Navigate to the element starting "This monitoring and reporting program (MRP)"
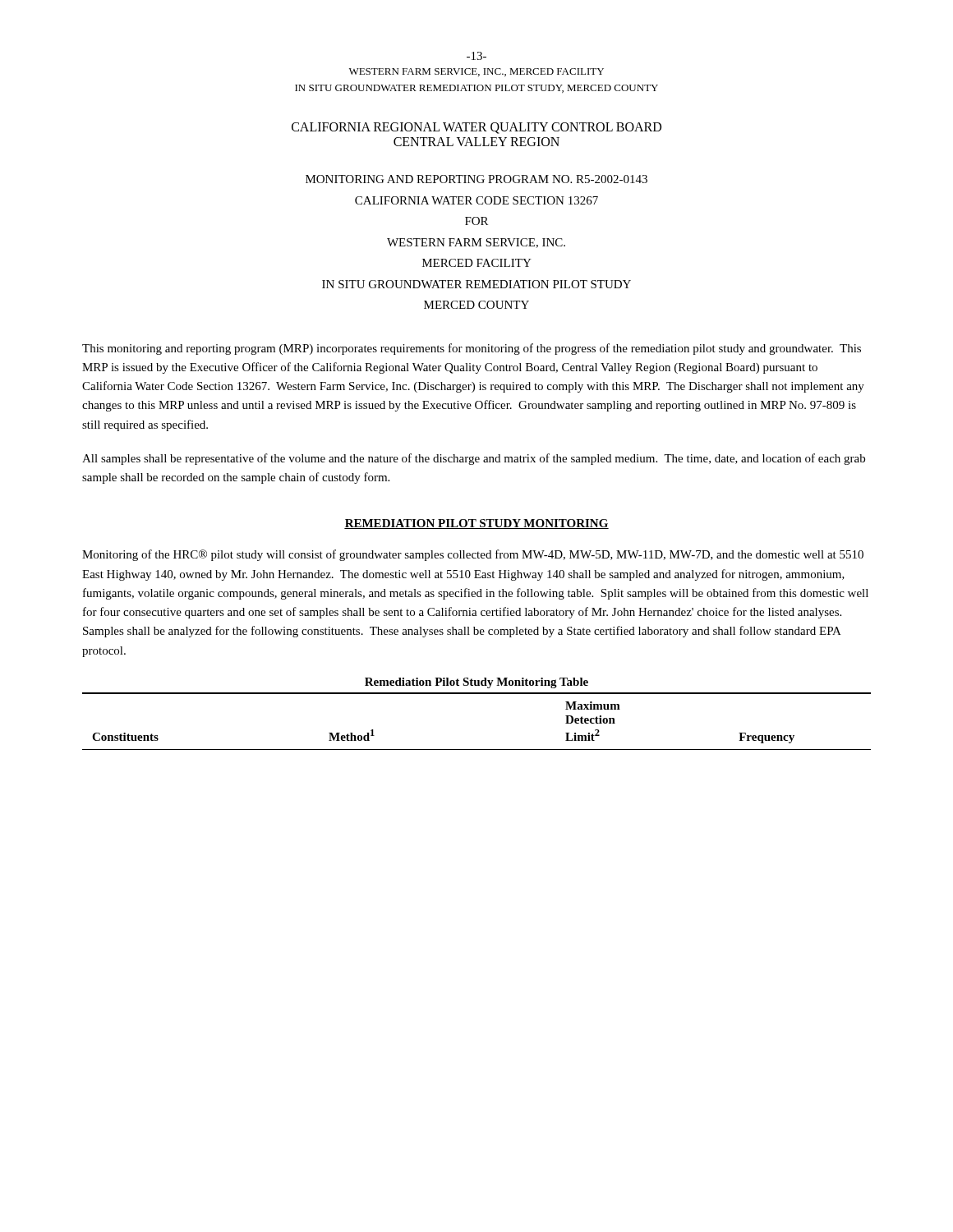 coord(473,386)
